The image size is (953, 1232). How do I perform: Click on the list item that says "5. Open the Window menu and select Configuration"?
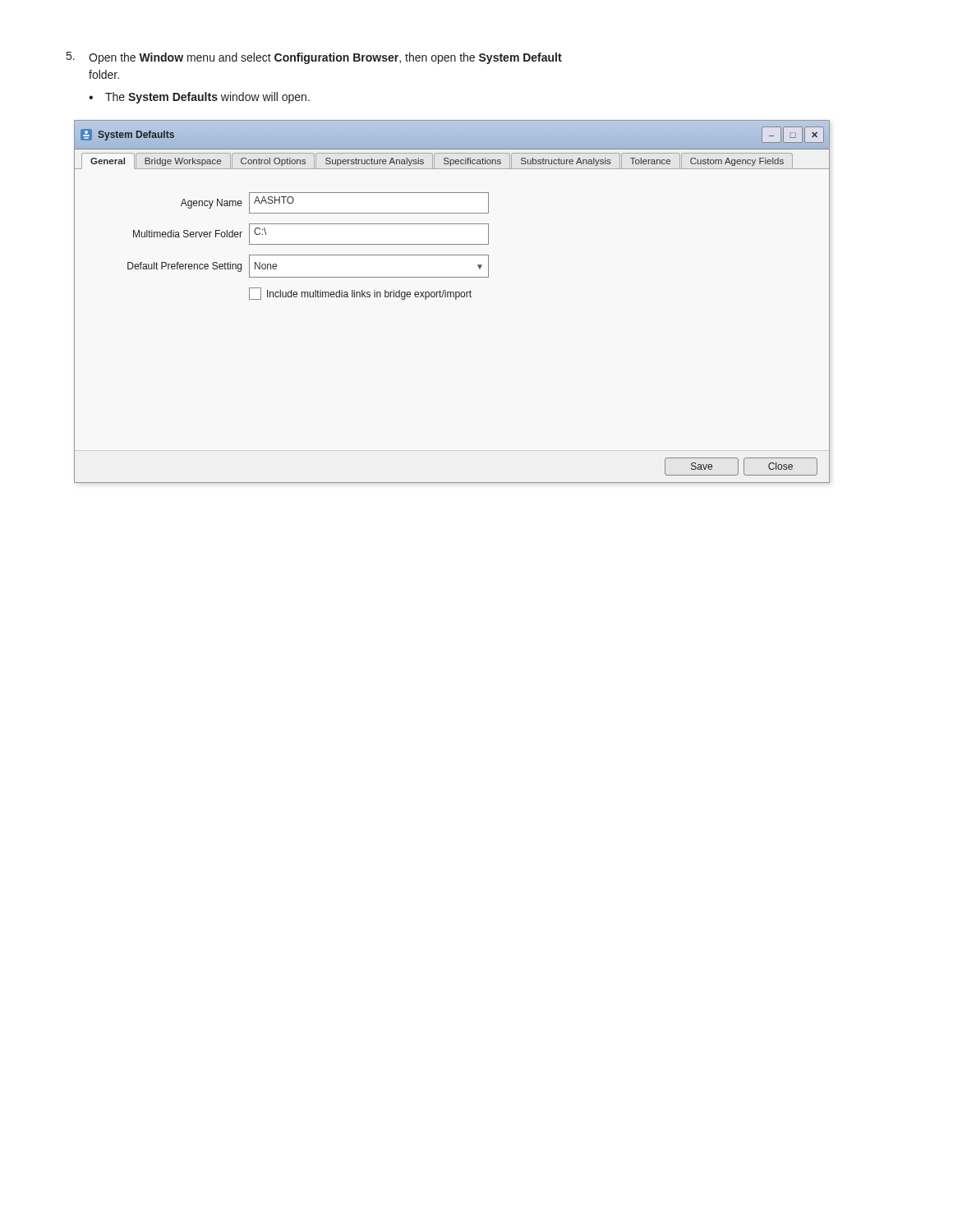[x=314, y=67]
